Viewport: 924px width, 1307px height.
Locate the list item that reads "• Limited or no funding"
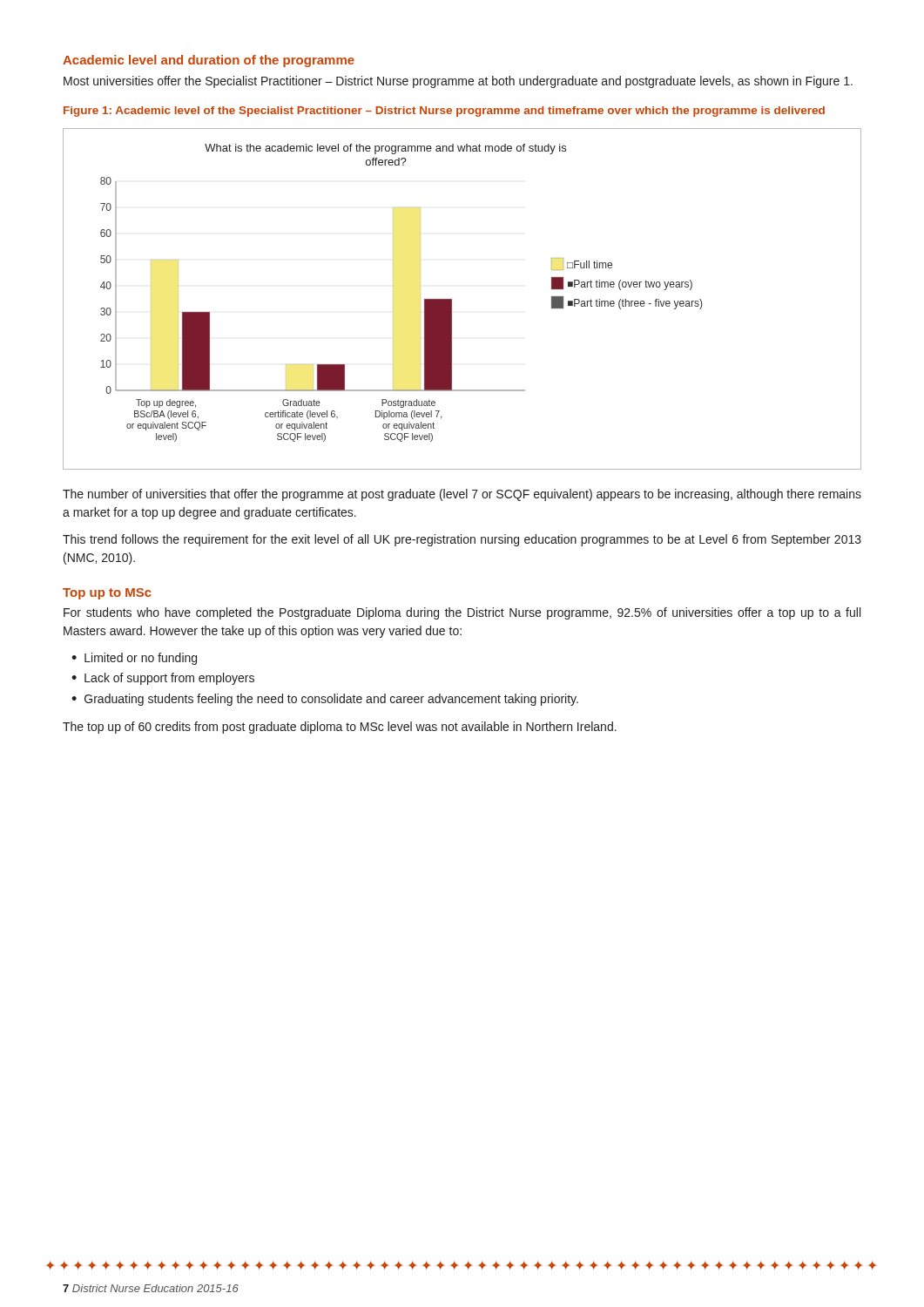[135, 658]
